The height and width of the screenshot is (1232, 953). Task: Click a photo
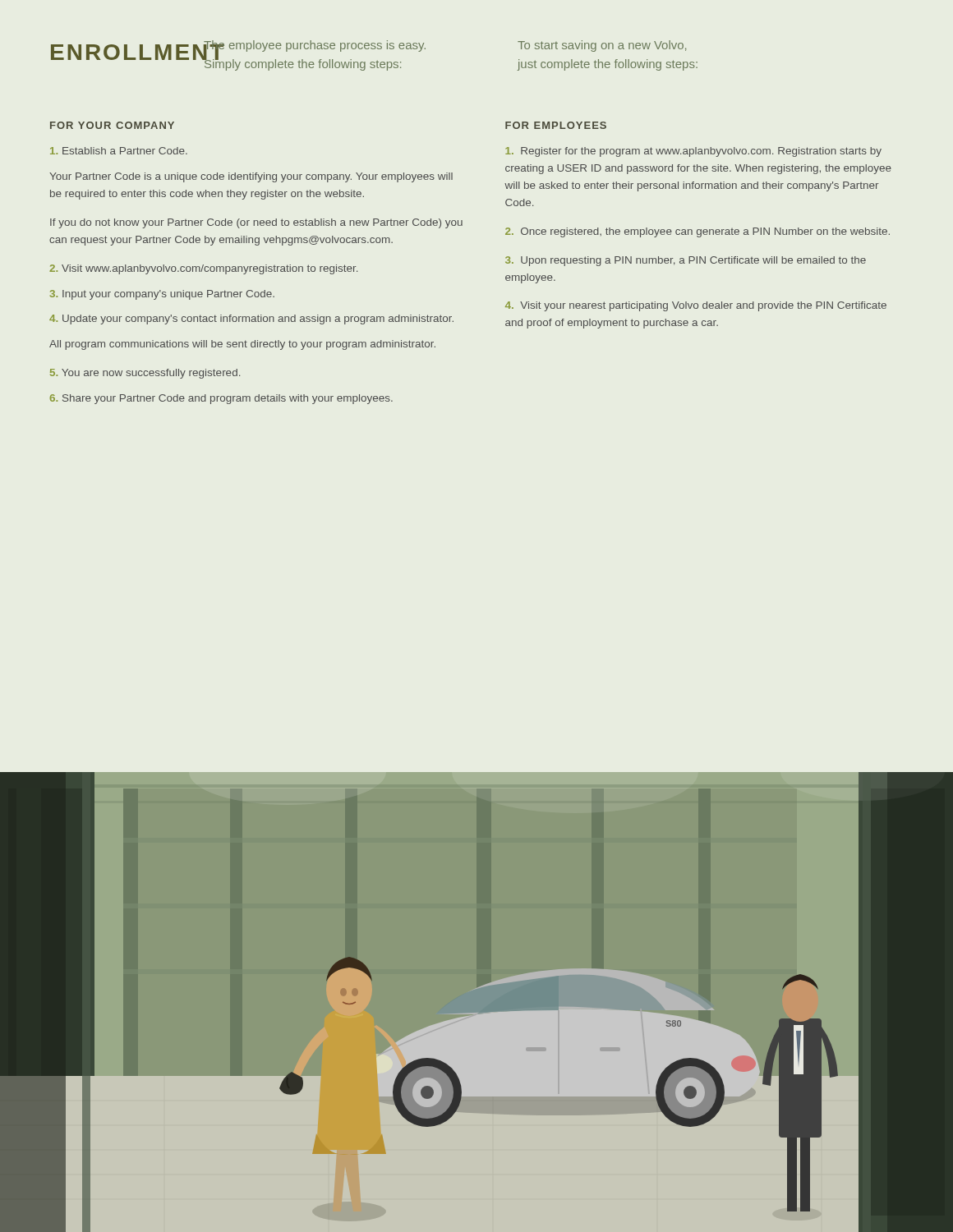(476, 1002)
